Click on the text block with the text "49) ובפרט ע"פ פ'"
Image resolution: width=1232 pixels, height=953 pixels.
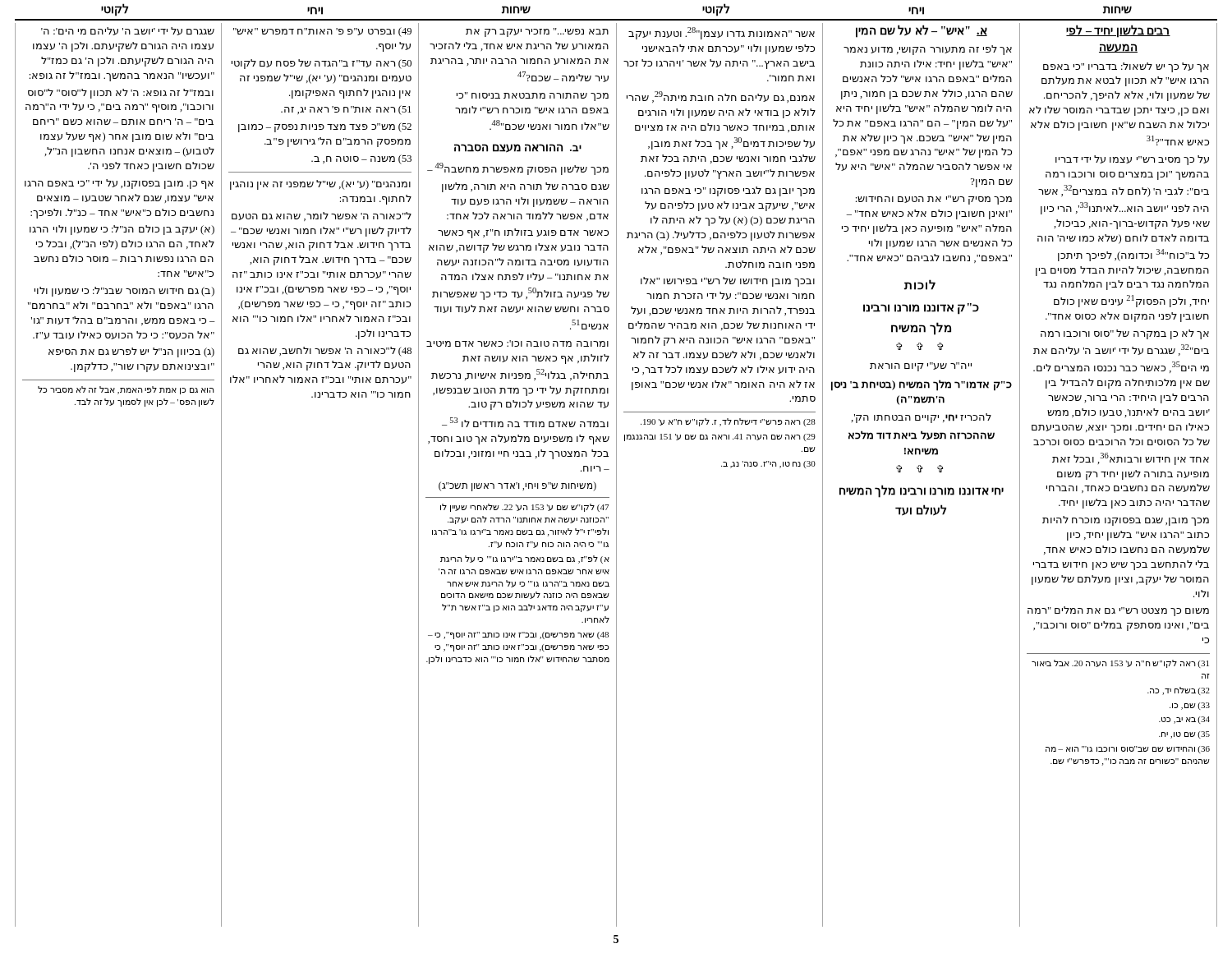320,96
